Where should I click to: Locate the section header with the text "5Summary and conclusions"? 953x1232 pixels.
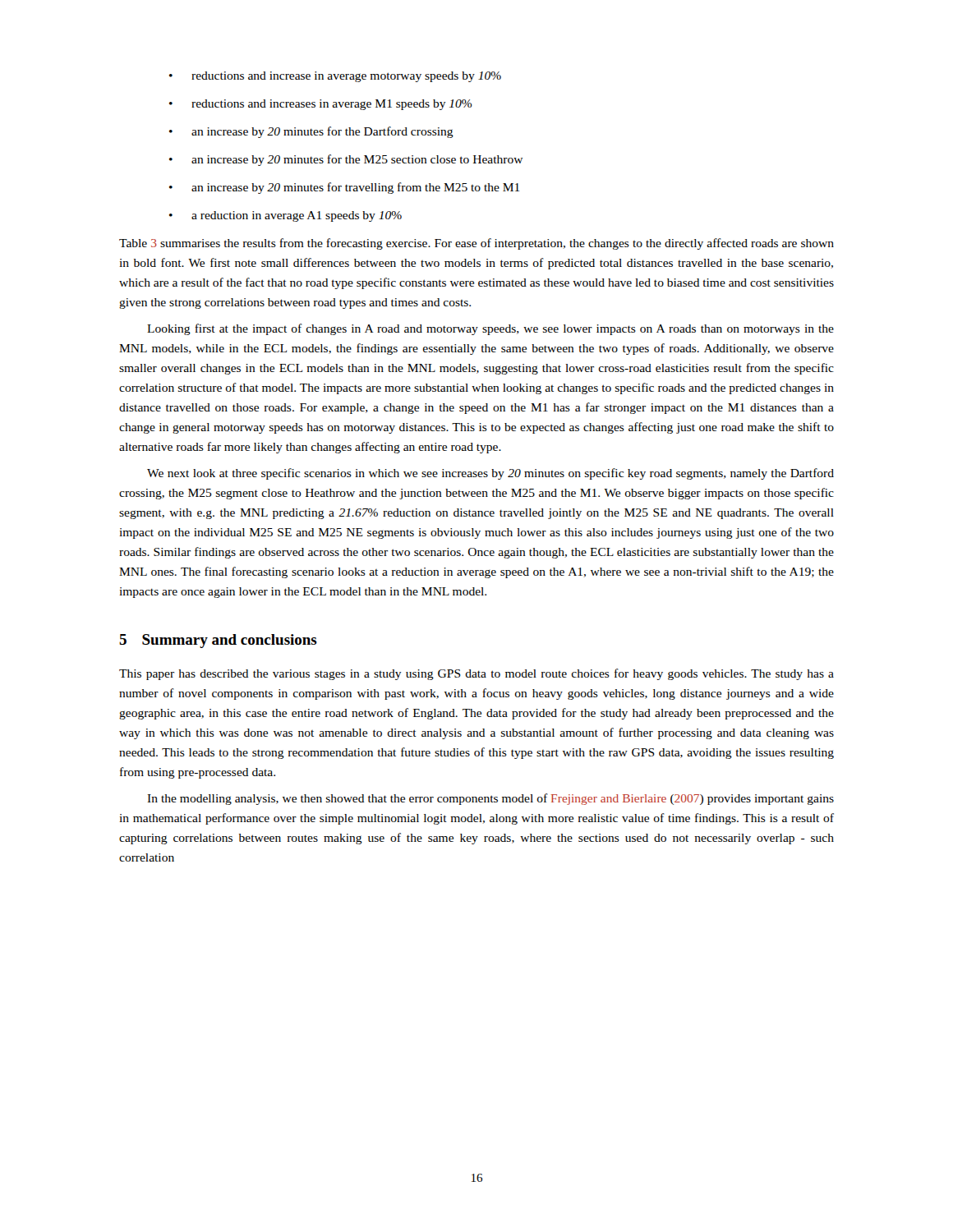pos(218,640)
